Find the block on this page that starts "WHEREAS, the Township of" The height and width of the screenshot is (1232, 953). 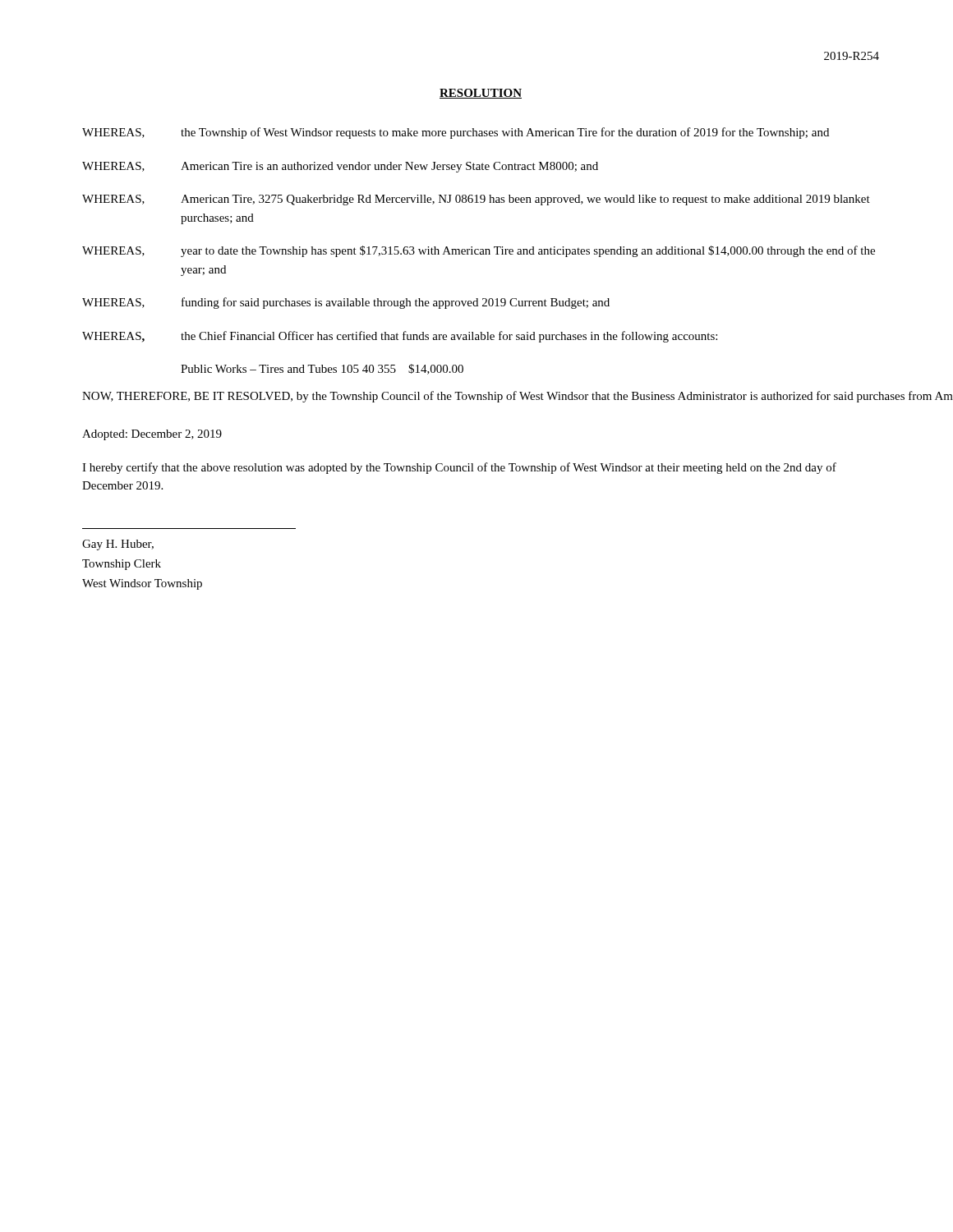tap(481, 132)
